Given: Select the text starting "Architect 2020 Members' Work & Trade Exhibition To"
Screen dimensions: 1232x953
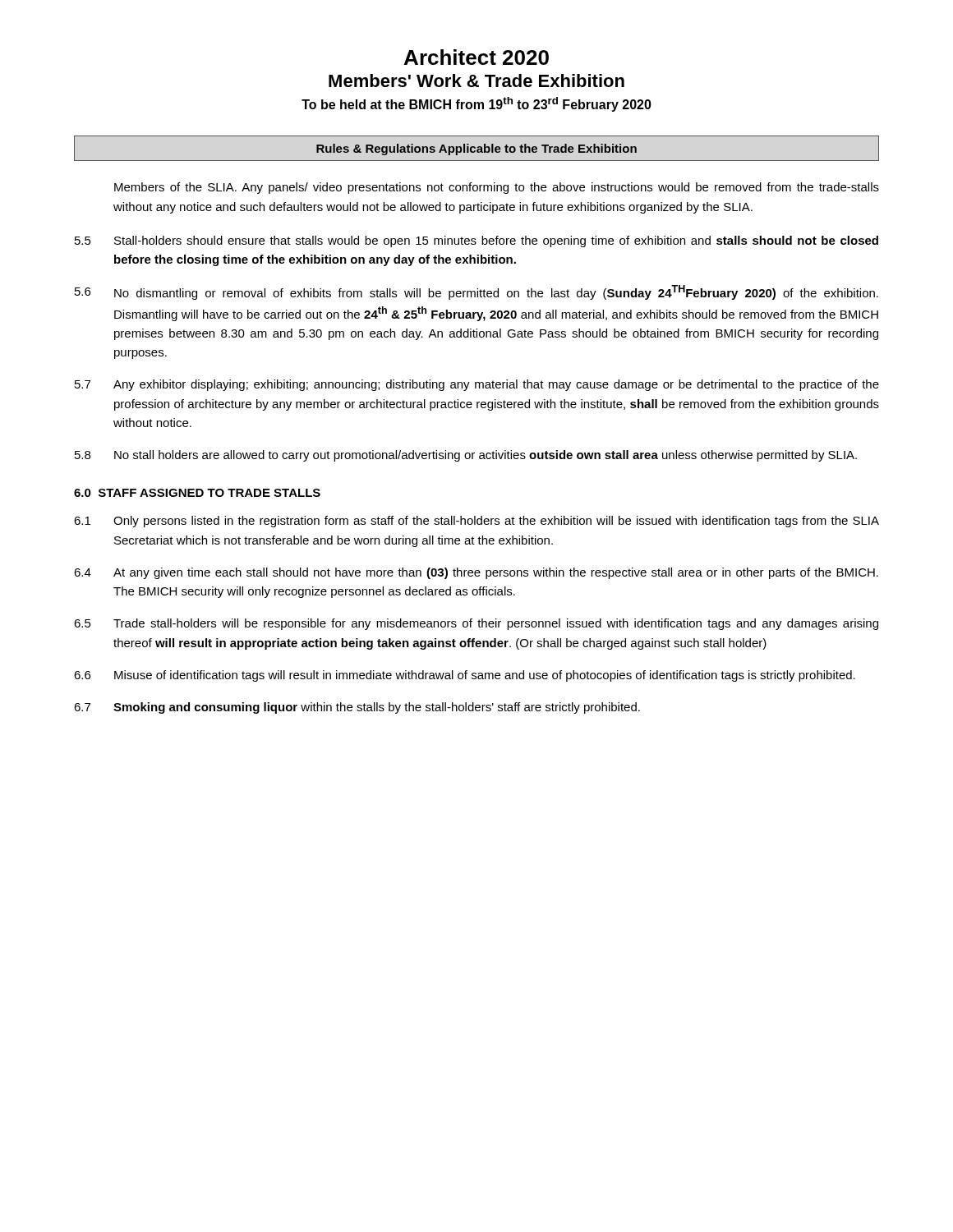Looking at the screenshot, I should coord(476,79).
